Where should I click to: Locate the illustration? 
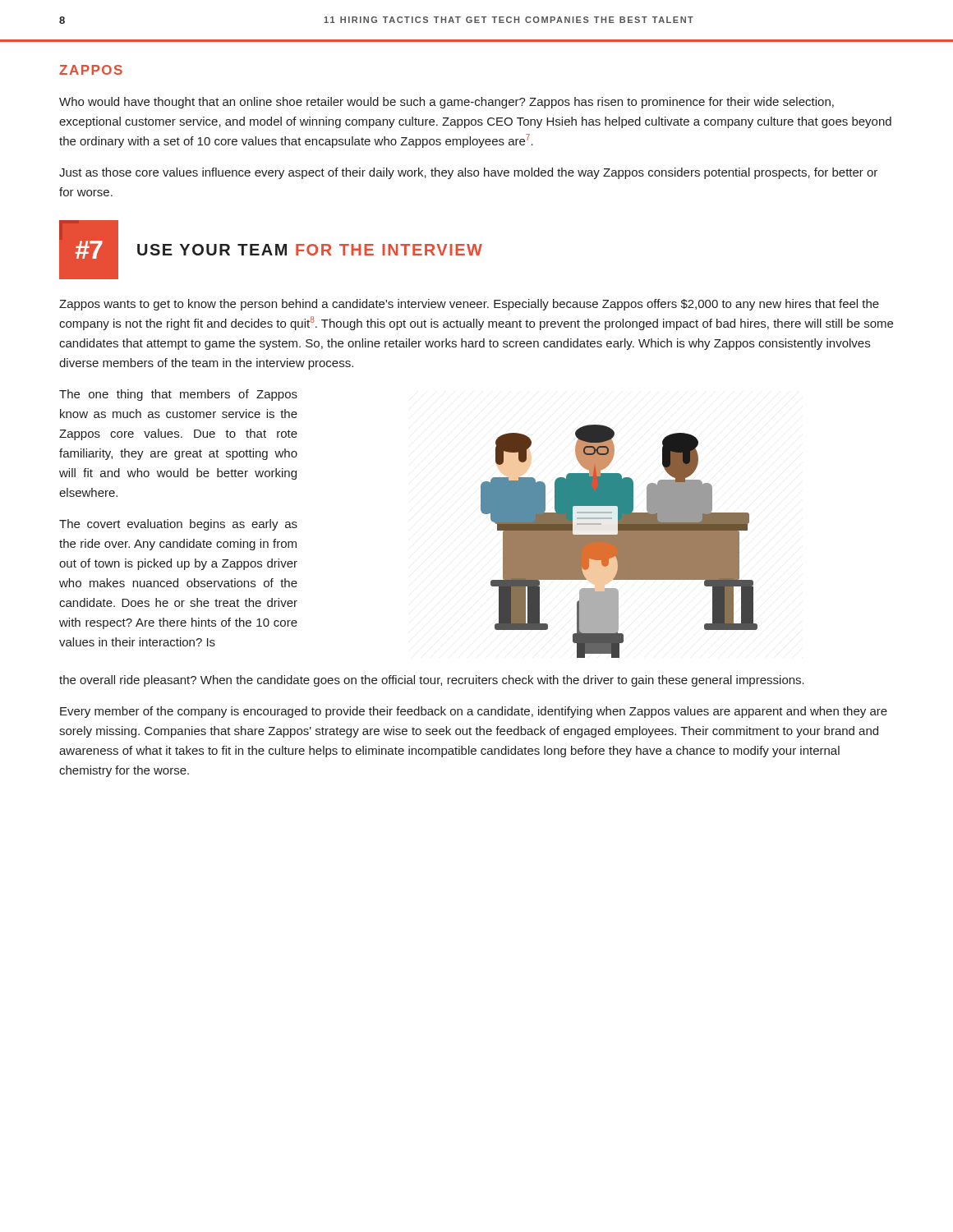tap(605, 524)
